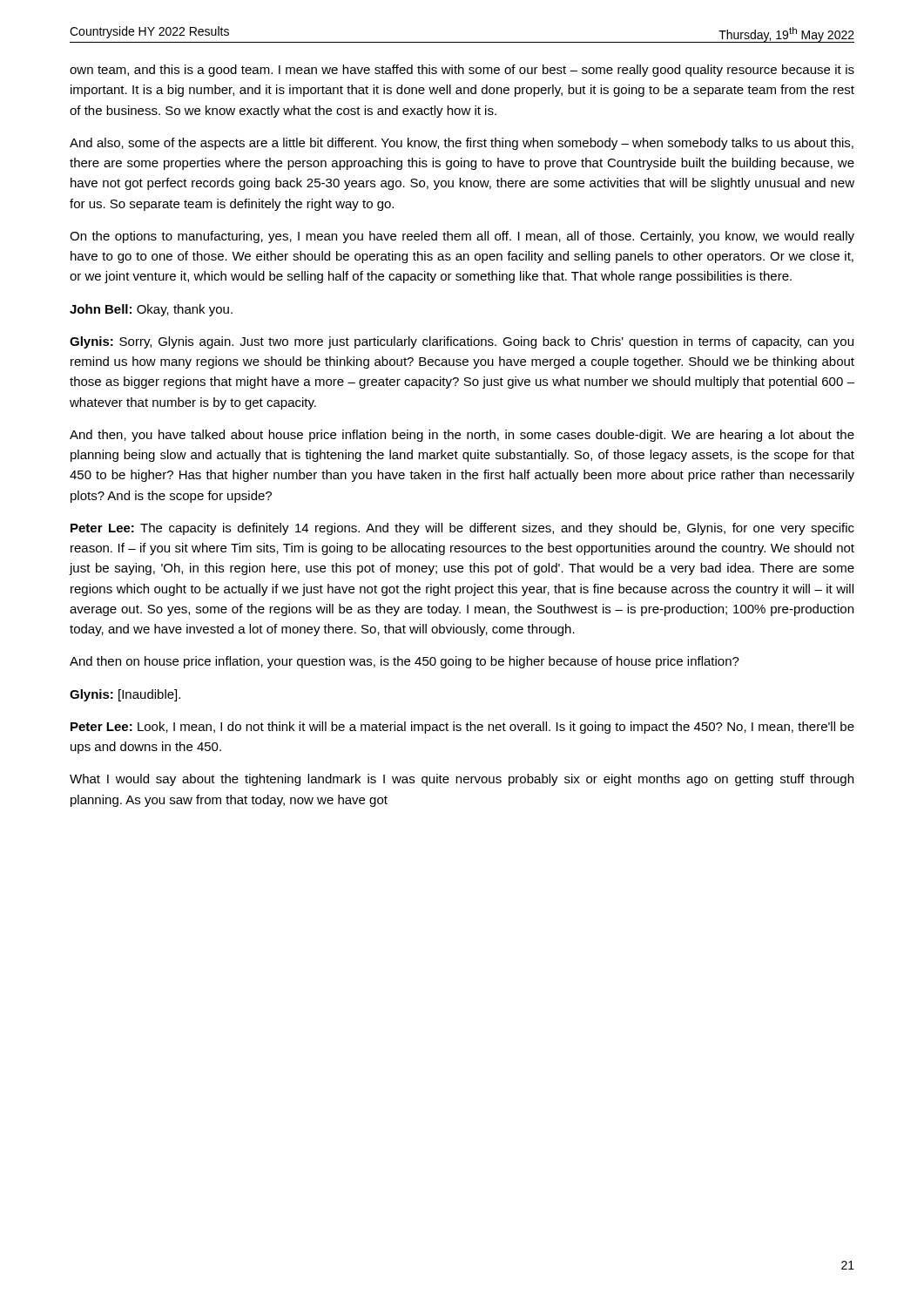Find the text block containing "And also, some of the aspects are"

462,173
